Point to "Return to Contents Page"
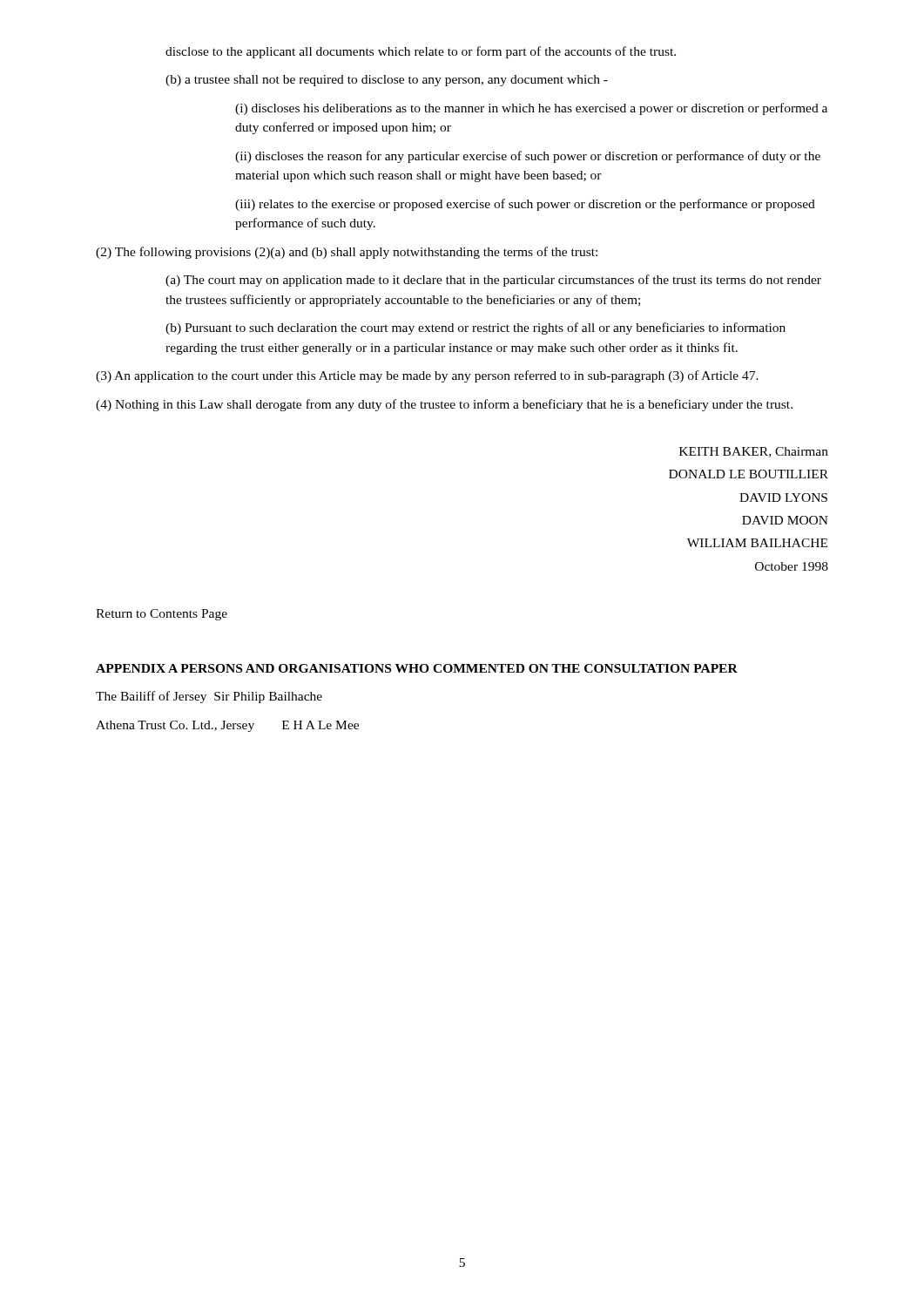924x1307 pixels. pos(162,613)
